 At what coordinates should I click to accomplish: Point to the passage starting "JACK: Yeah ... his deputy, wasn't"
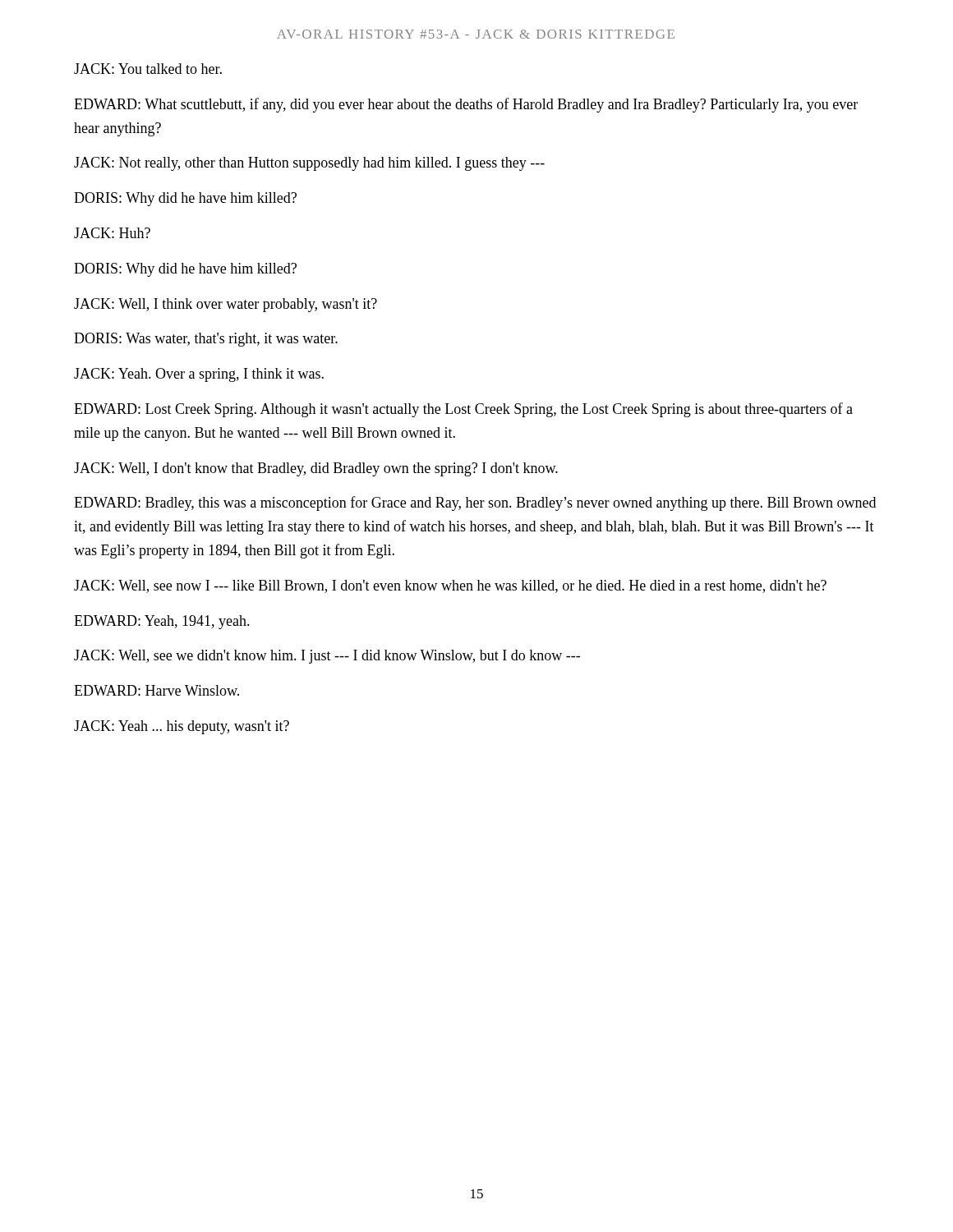tap(182, 726)
